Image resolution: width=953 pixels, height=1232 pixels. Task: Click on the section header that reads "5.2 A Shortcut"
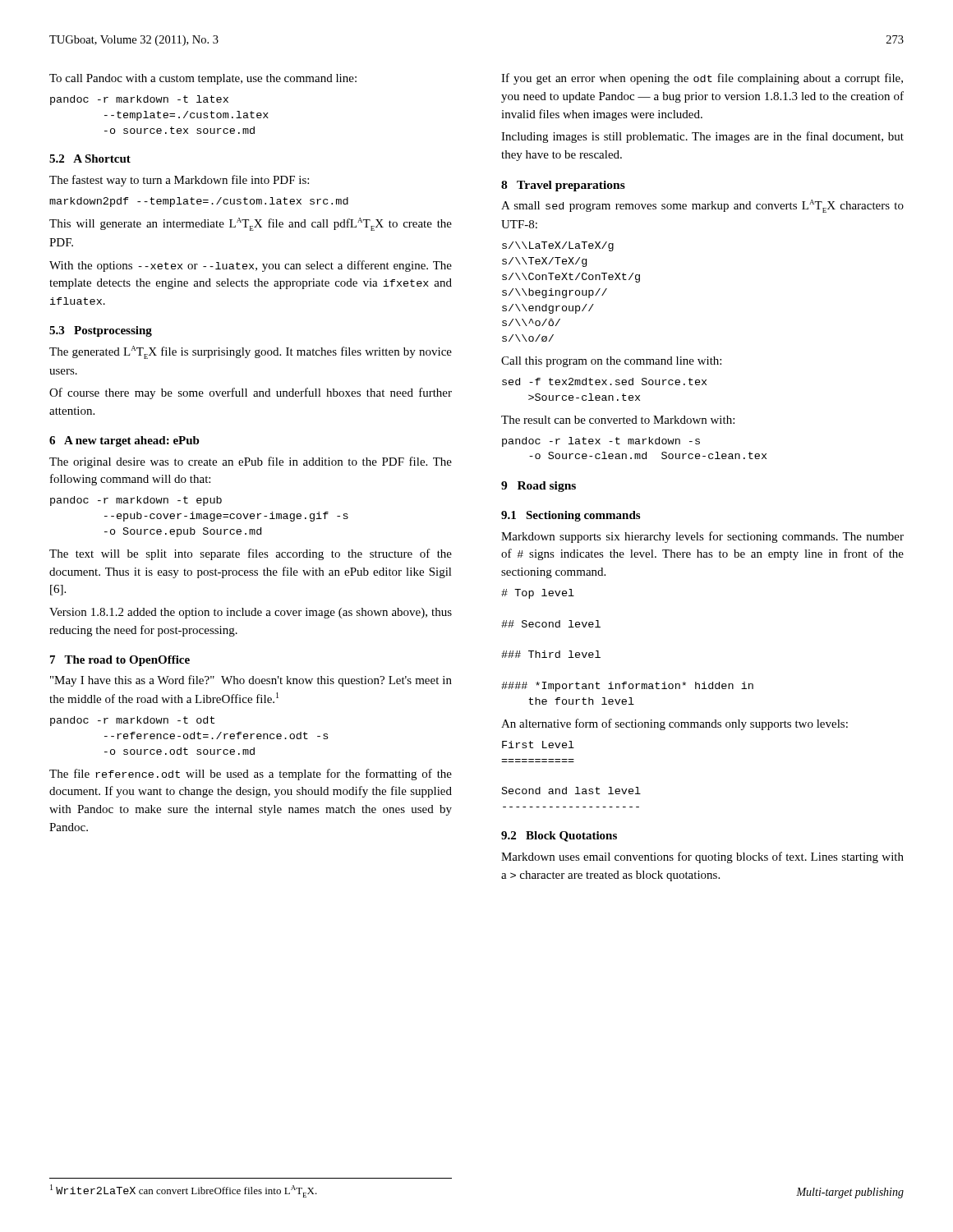pyautogui.click(x=90, y=159)
